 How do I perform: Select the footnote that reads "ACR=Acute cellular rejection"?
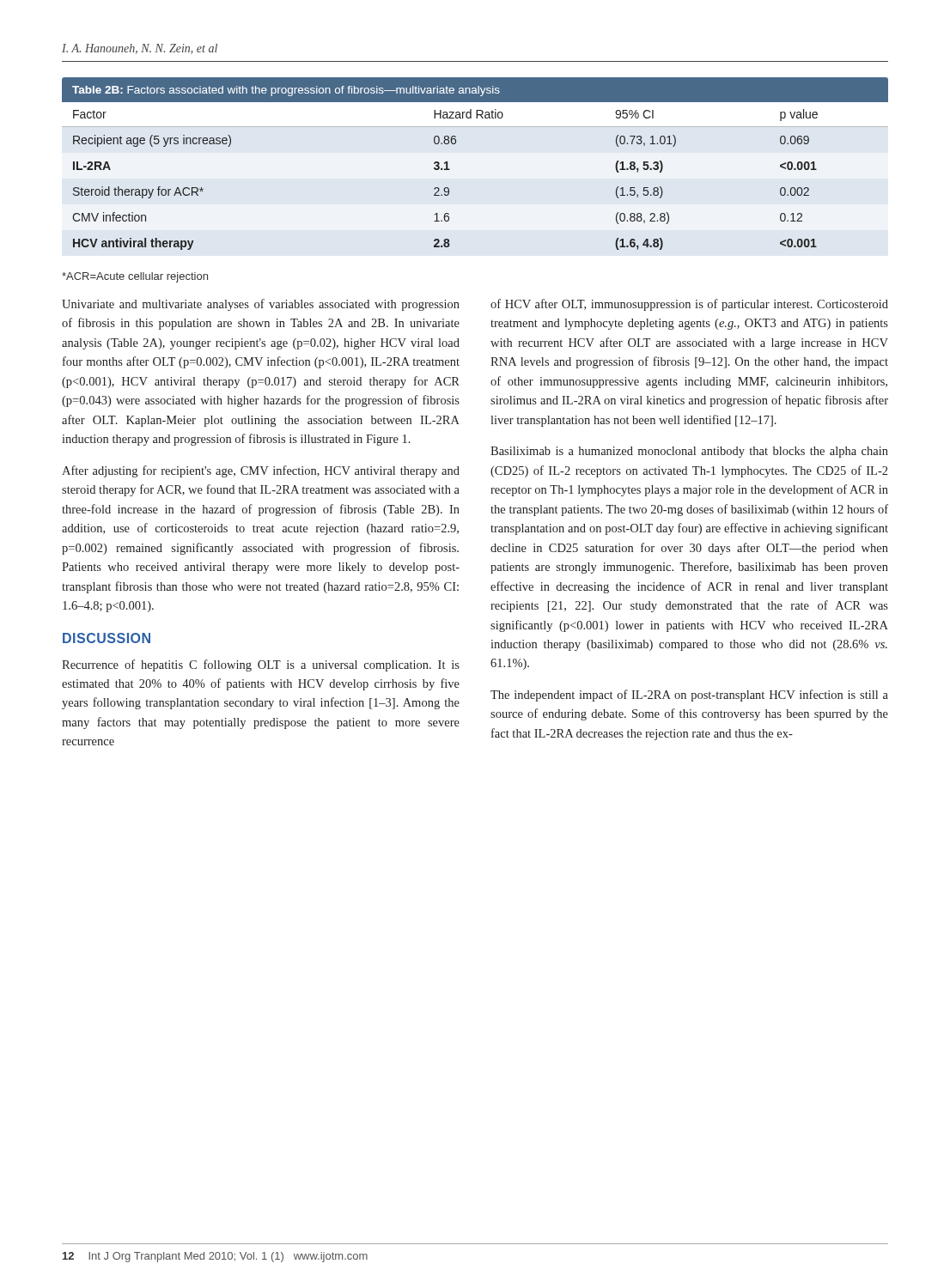click(x=135, y=276)
